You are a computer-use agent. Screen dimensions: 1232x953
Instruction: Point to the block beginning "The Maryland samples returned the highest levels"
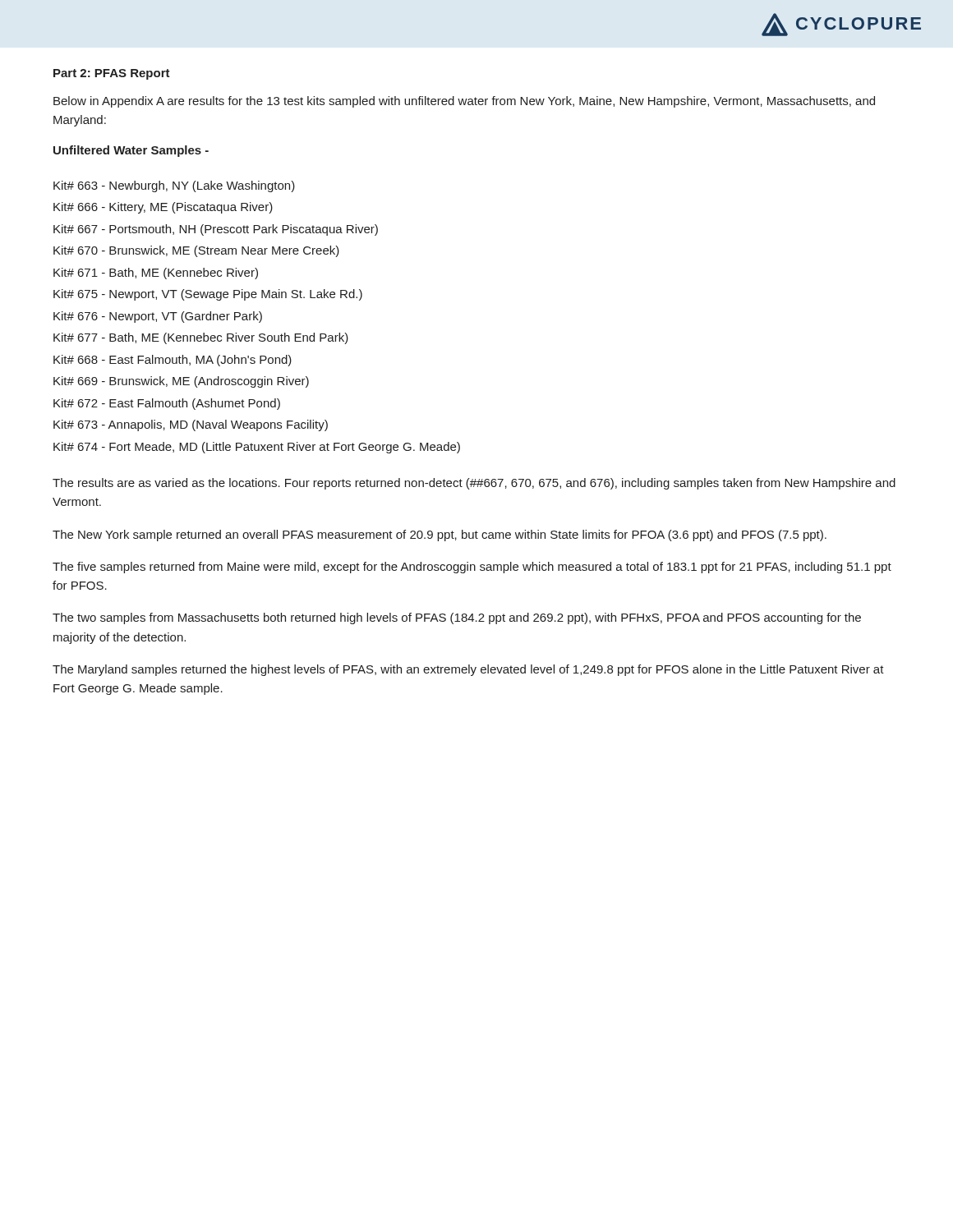click(x=468, y=678)
